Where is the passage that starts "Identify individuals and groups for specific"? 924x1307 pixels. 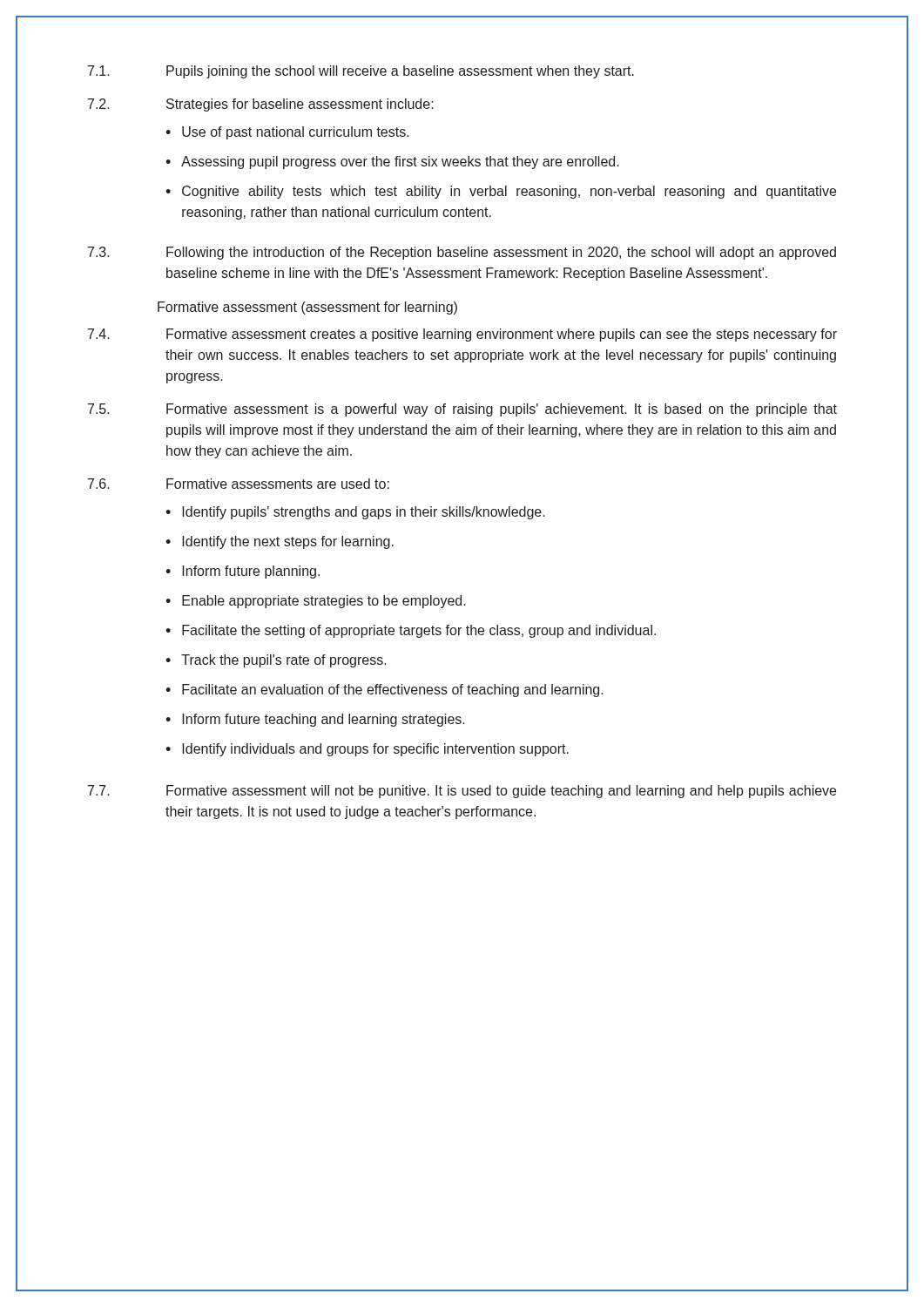coord(375,749)
